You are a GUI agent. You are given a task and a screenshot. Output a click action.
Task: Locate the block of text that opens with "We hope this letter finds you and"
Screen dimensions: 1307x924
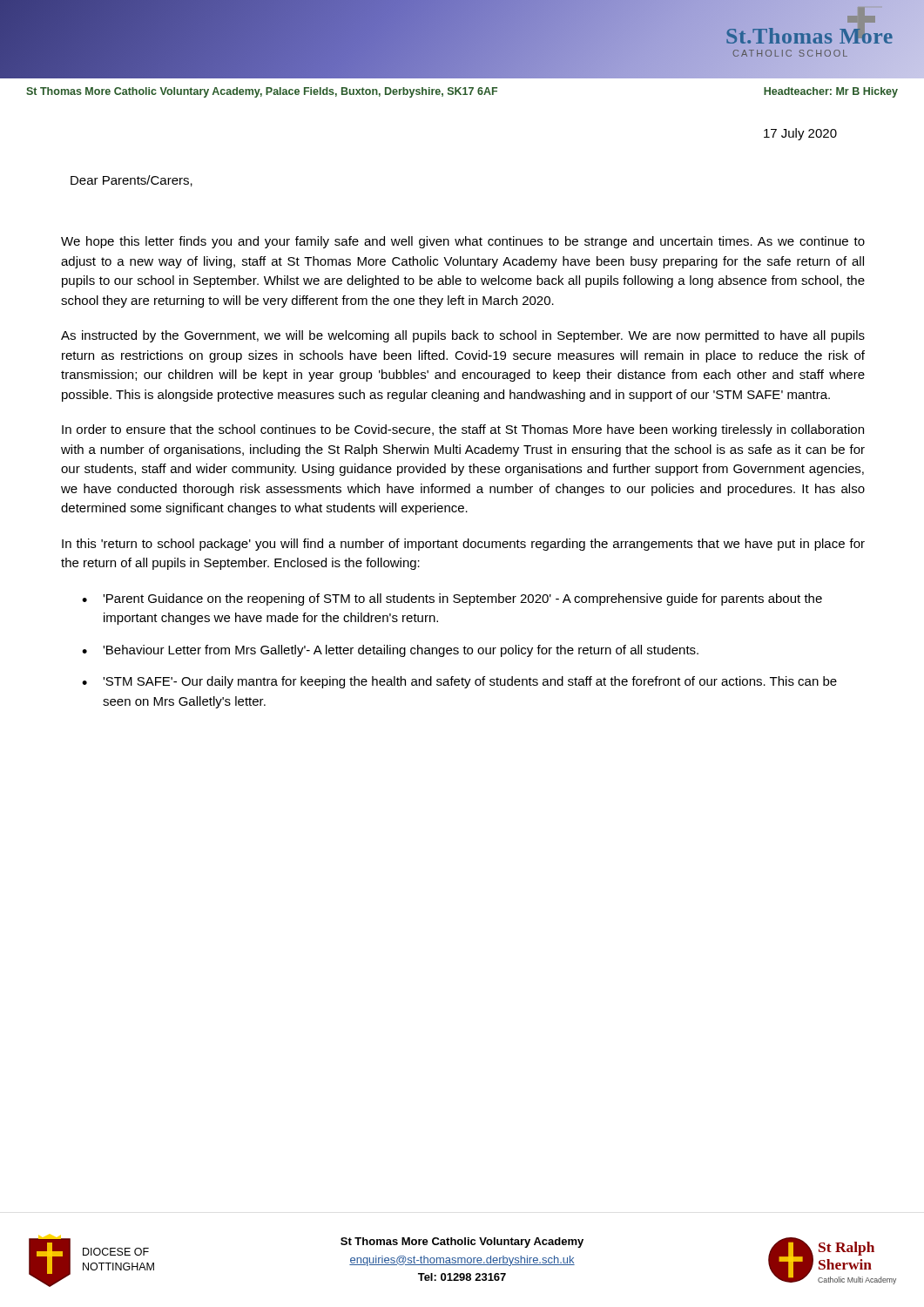[463, 270]
